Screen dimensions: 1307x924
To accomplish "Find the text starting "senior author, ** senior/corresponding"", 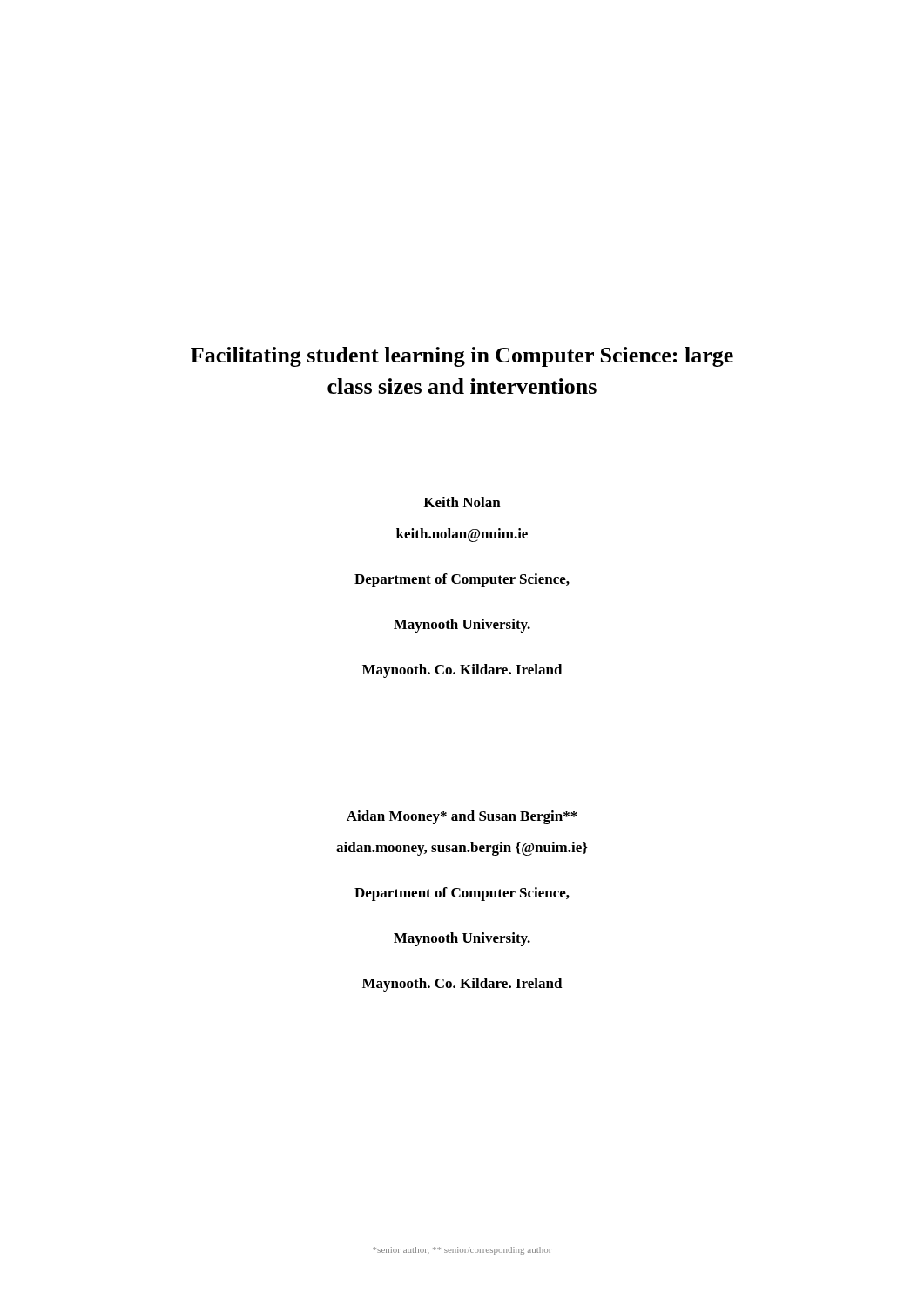I will tap(462, 1249).
